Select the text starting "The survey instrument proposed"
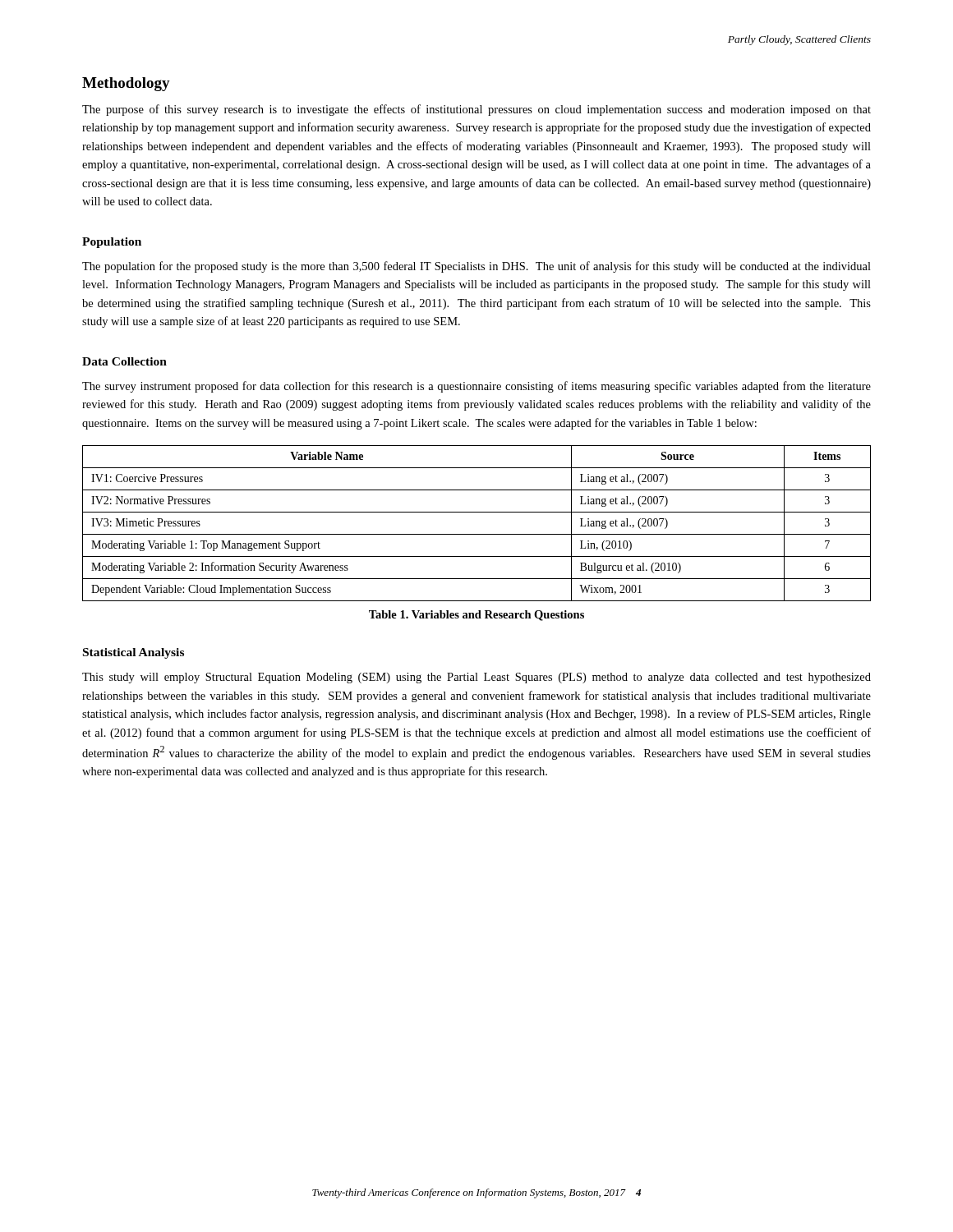This screenshot has width=953, height=1232. [476, 404]
